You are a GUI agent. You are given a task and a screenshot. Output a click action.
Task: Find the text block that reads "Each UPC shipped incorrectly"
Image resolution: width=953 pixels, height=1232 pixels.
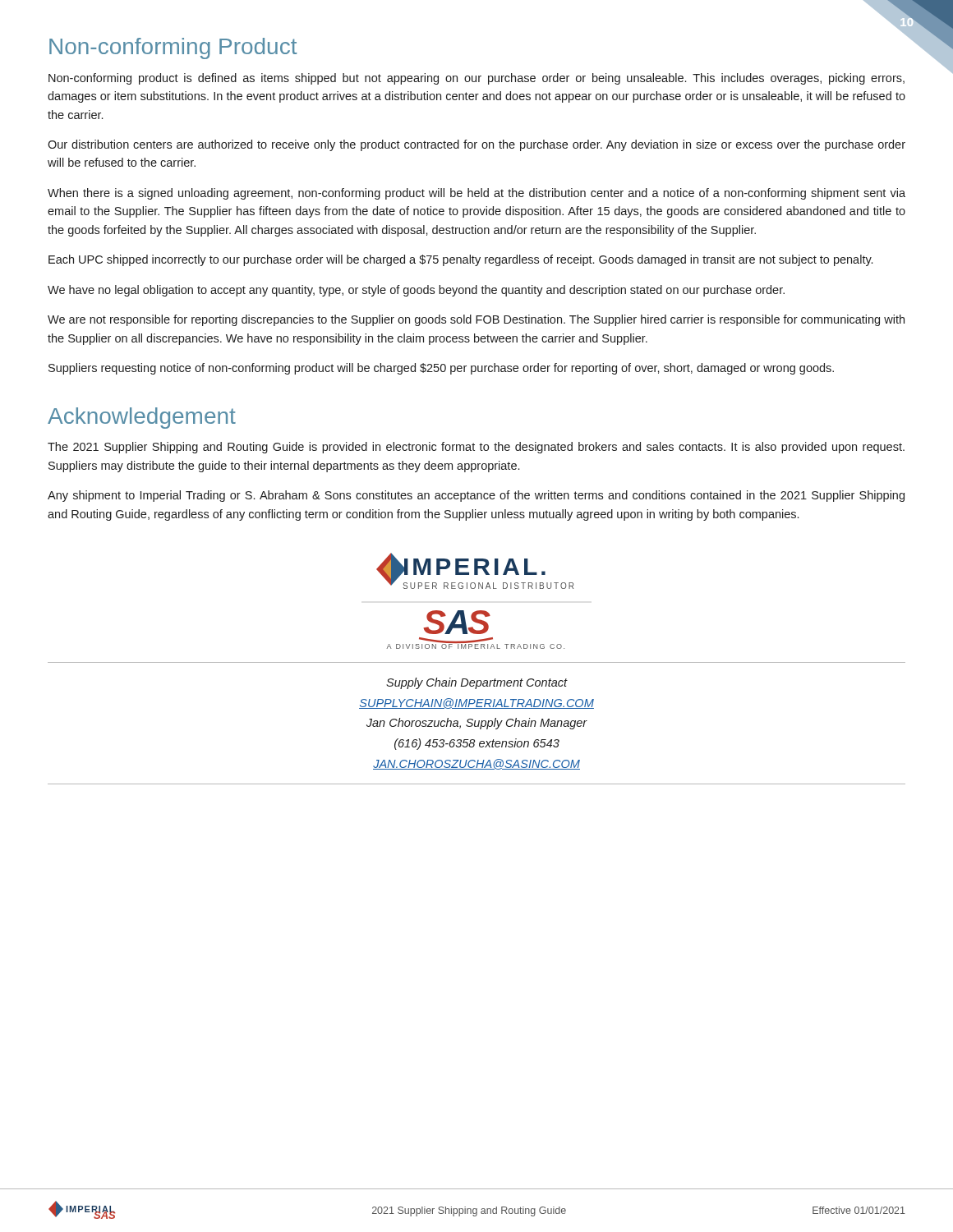point(476,260)
